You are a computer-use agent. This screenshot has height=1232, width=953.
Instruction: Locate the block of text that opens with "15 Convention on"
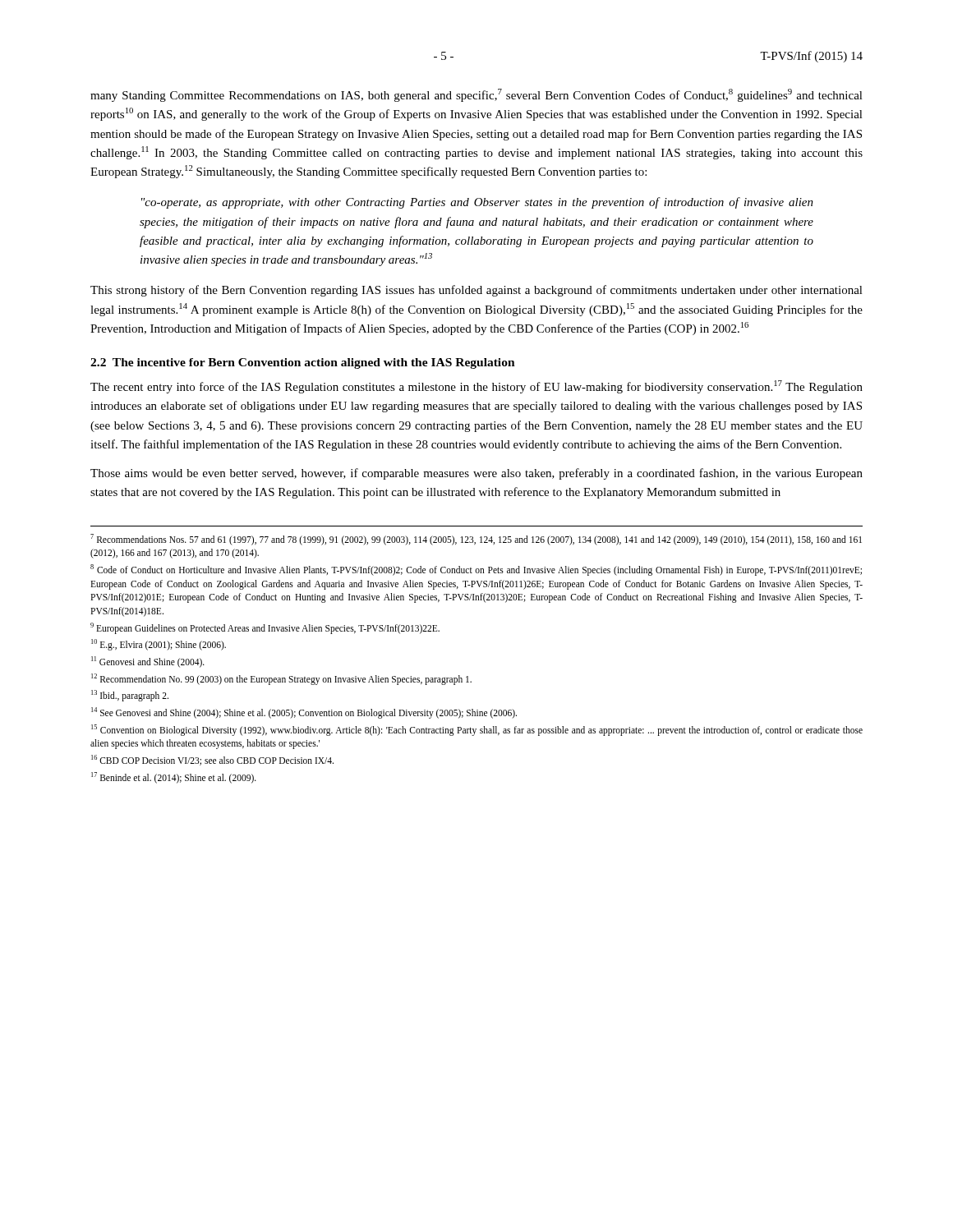click(x=476, y=736)
